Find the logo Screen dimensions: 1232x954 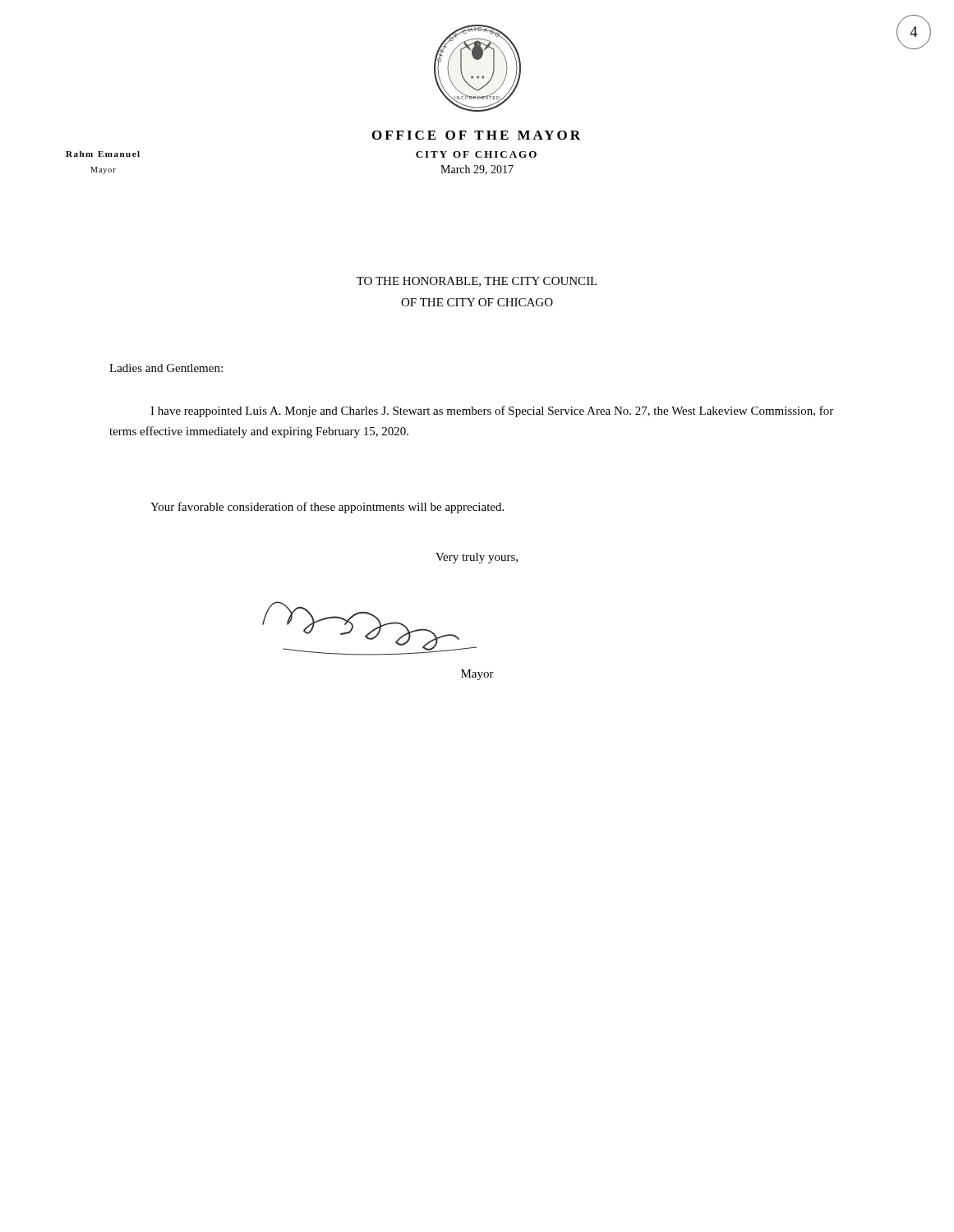(x=477, y=68)
